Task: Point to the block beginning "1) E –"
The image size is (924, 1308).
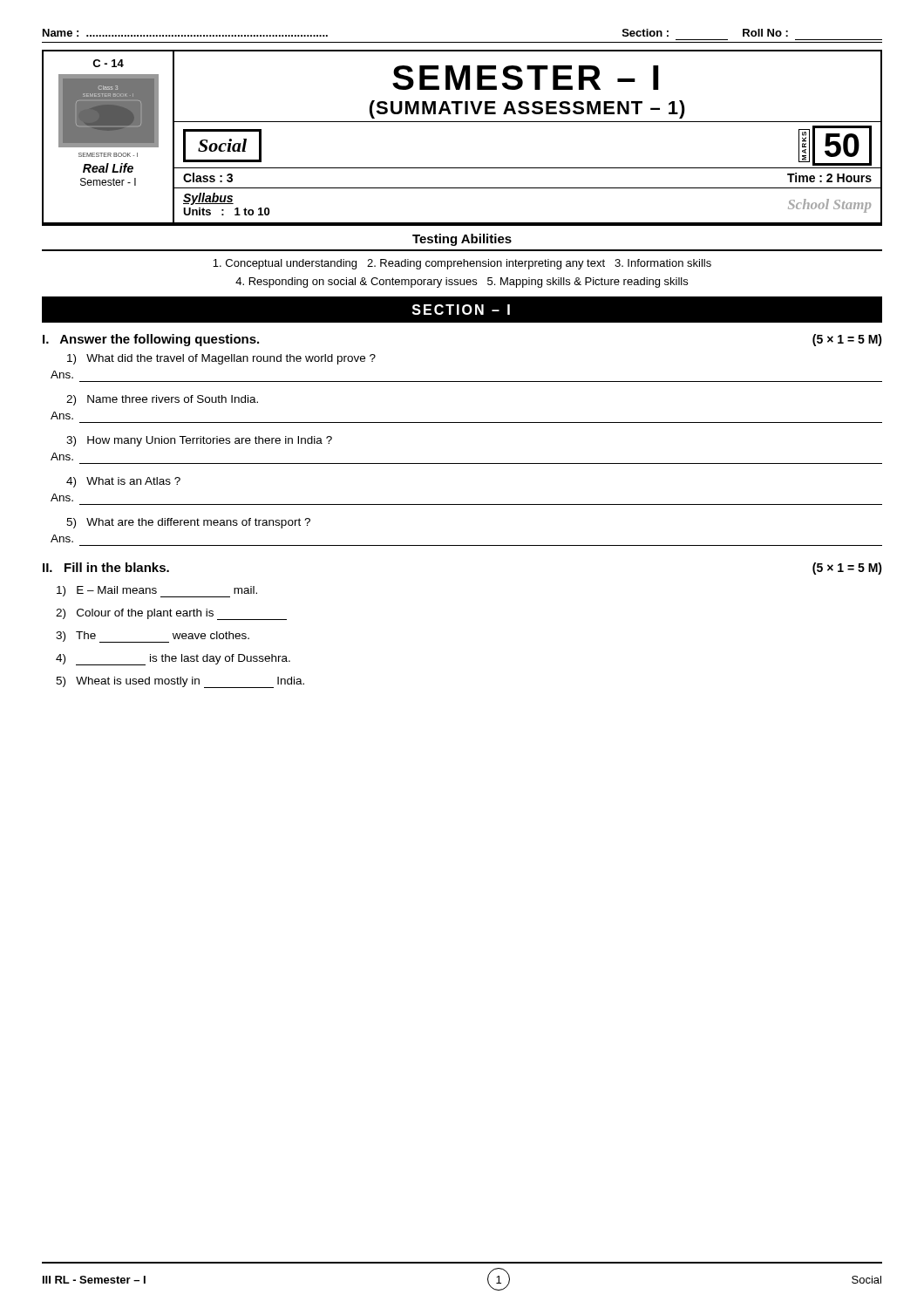Action: click(x=157, y=590)
